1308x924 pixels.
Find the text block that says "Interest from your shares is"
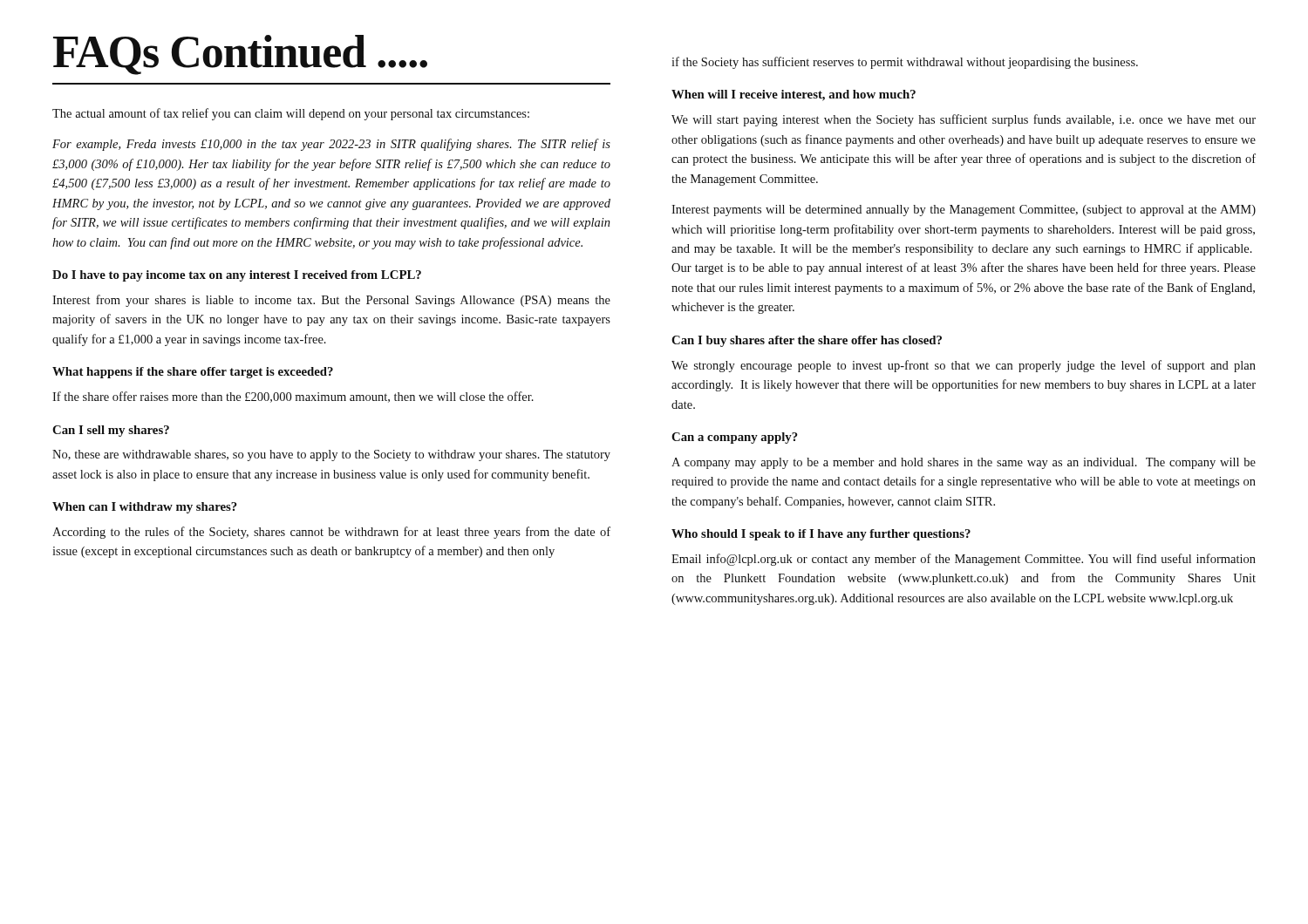pyautogui.click(x=331, y=319)
